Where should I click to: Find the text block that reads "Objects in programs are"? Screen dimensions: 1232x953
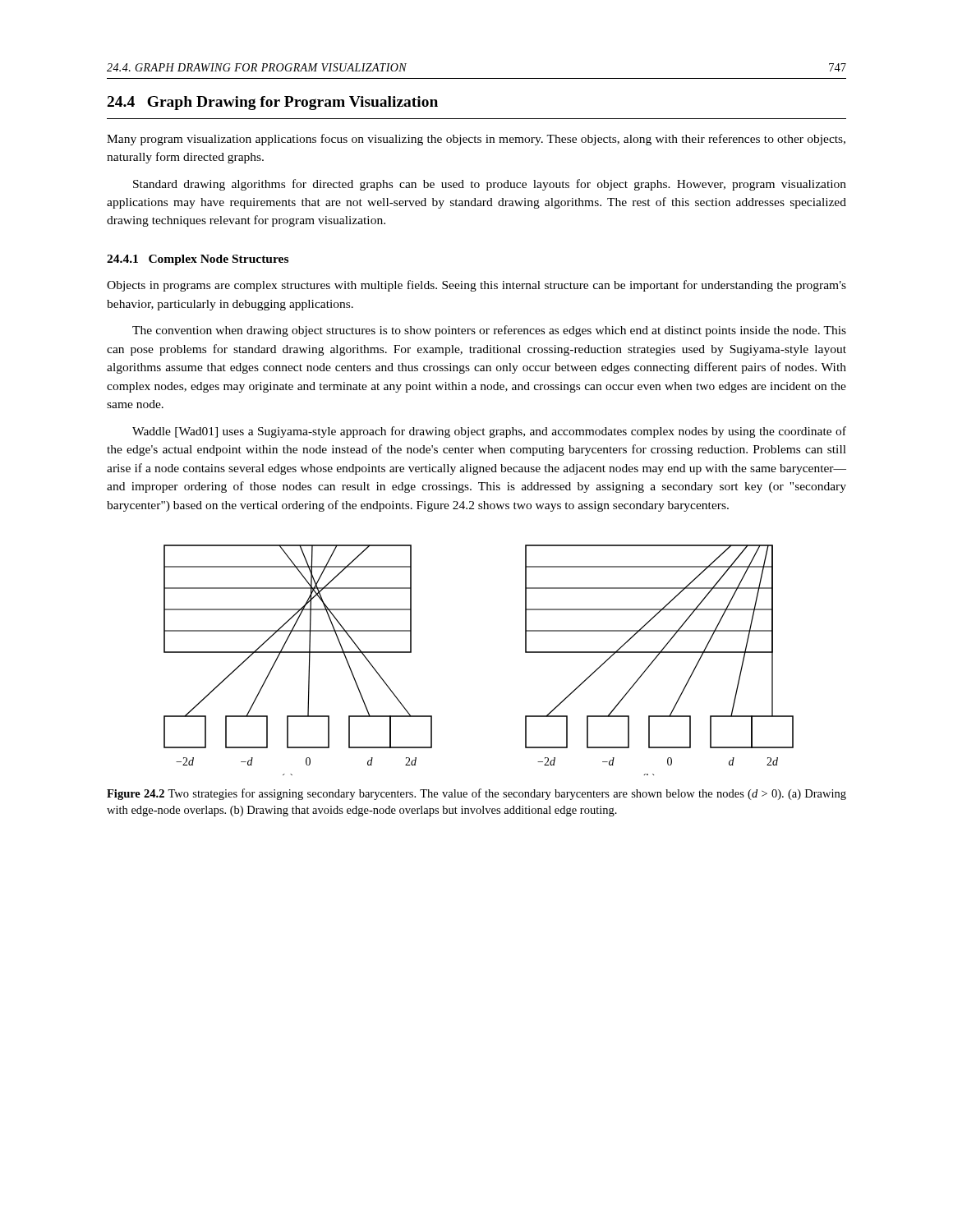[476, 295]
